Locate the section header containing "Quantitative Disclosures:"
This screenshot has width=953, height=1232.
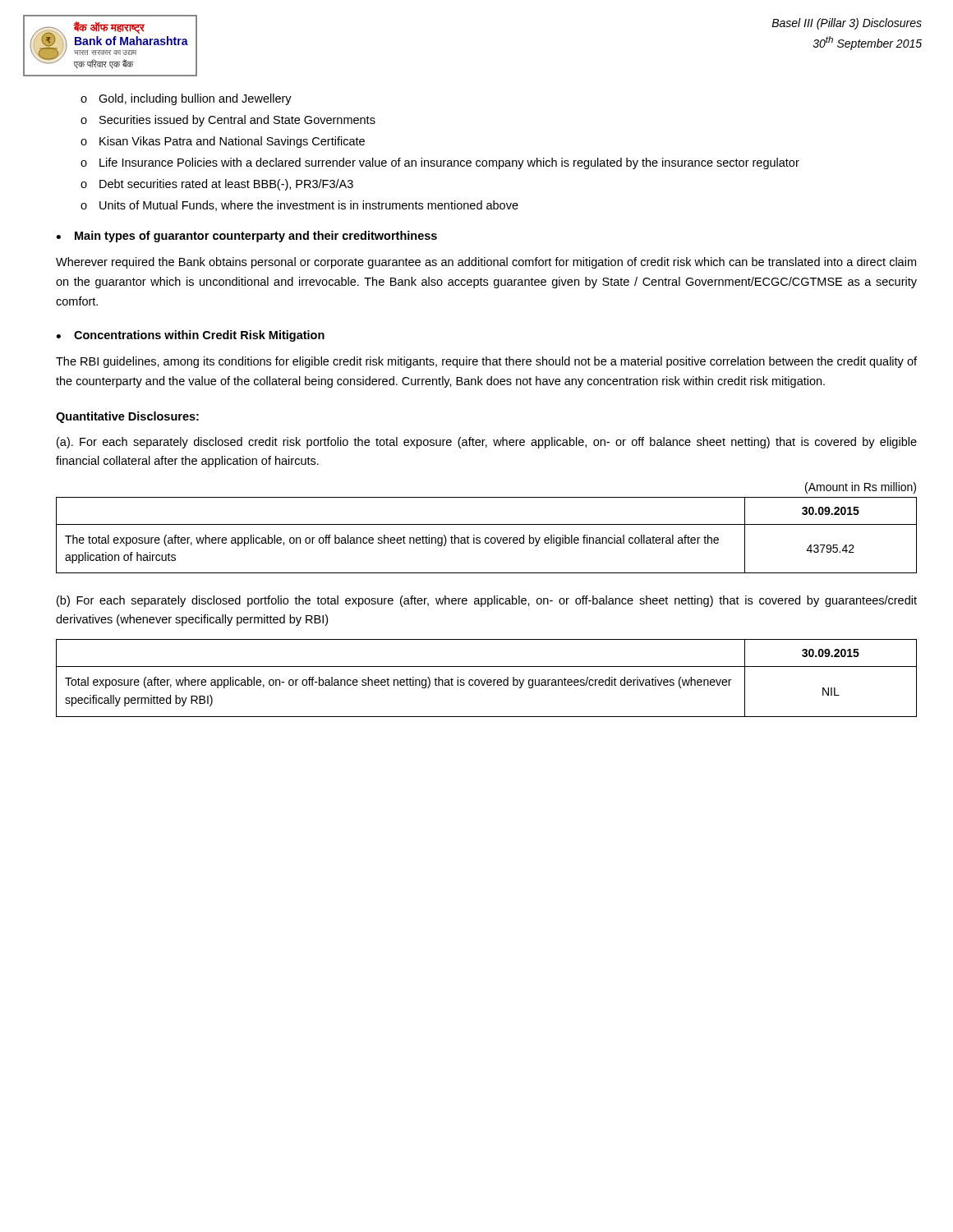[128, 416]
